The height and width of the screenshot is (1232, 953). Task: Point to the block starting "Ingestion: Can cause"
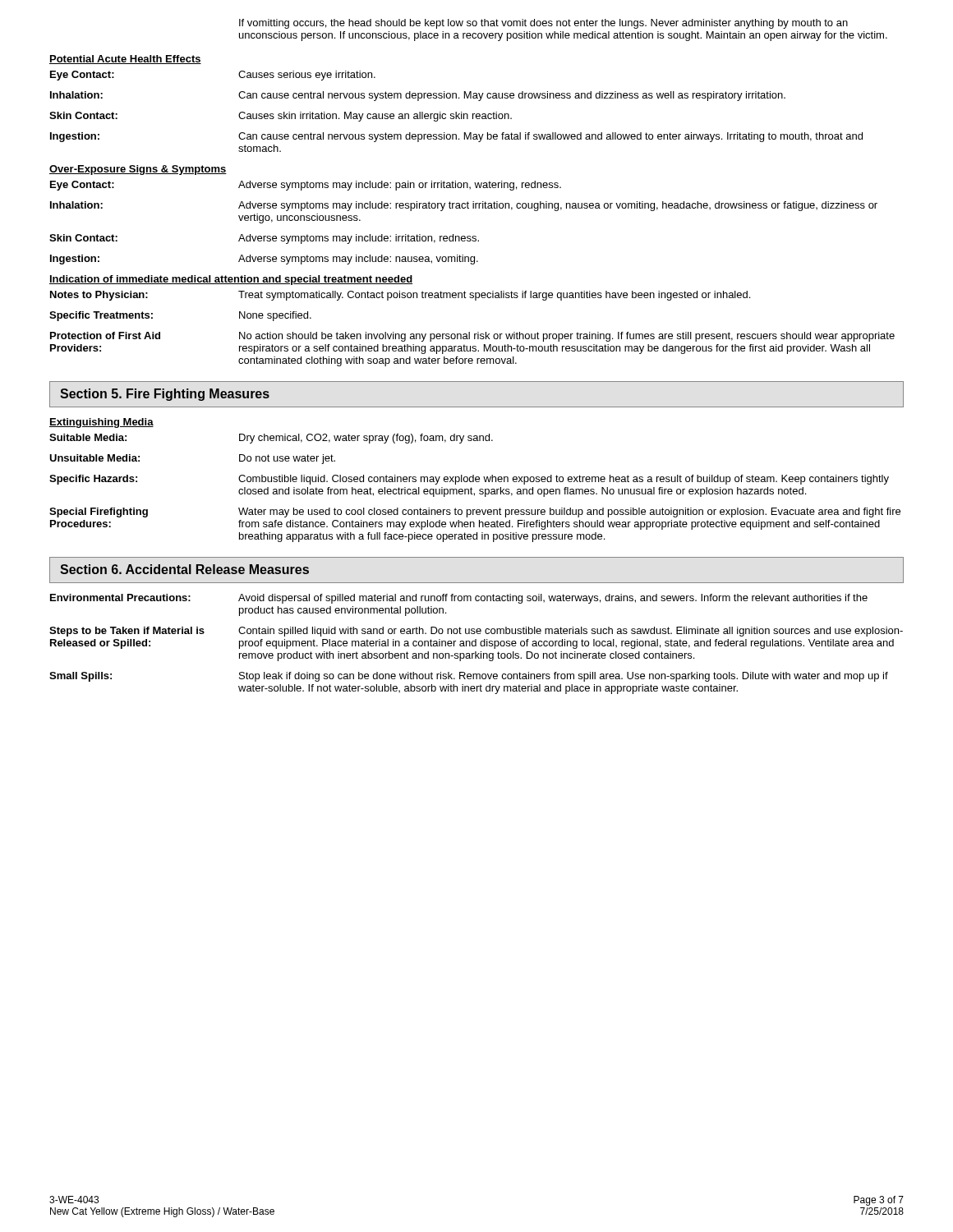[476, 142]
